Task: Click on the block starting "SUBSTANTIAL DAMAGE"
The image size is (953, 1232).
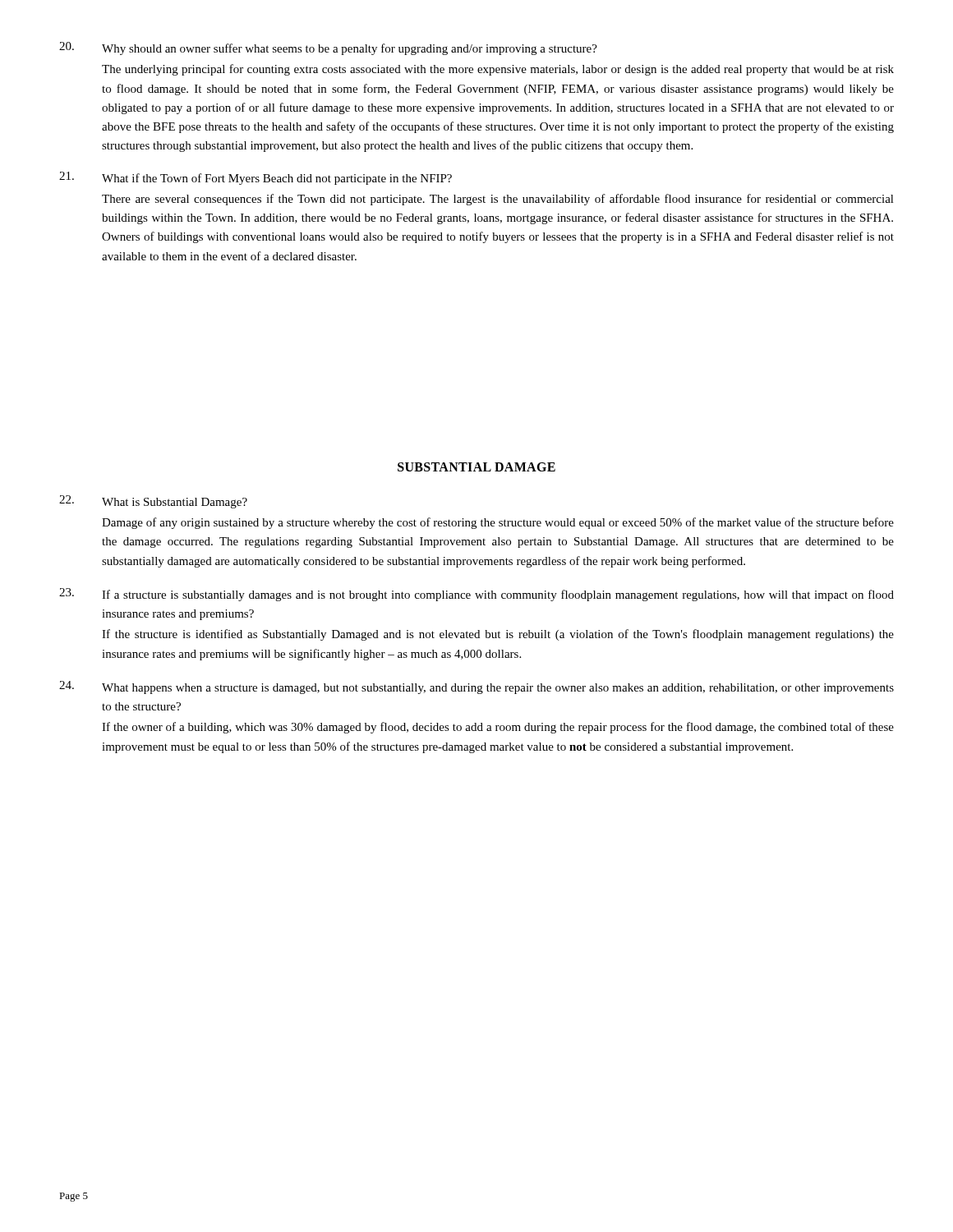Action: (476, 467)
